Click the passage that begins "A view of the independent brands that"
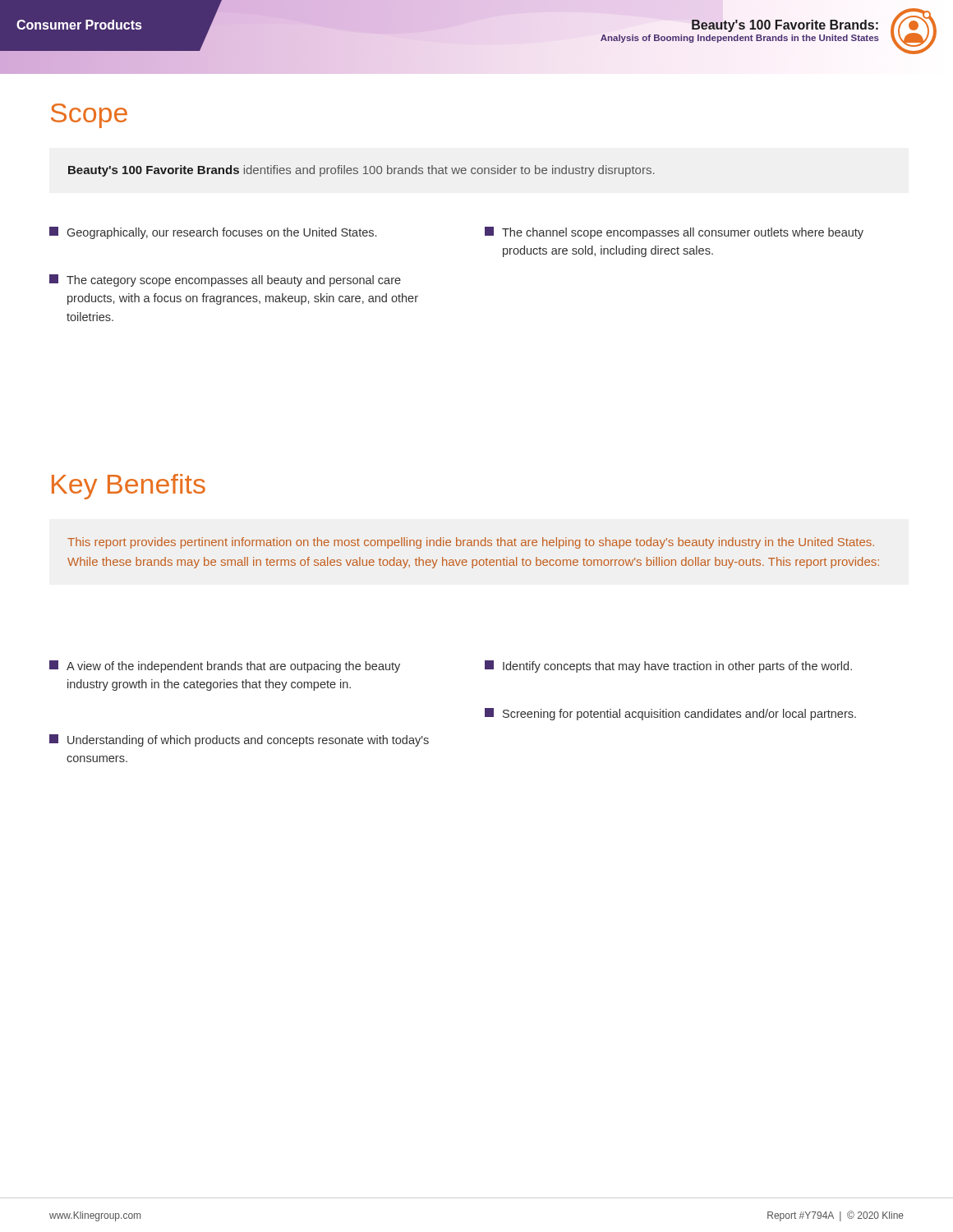 242,676
